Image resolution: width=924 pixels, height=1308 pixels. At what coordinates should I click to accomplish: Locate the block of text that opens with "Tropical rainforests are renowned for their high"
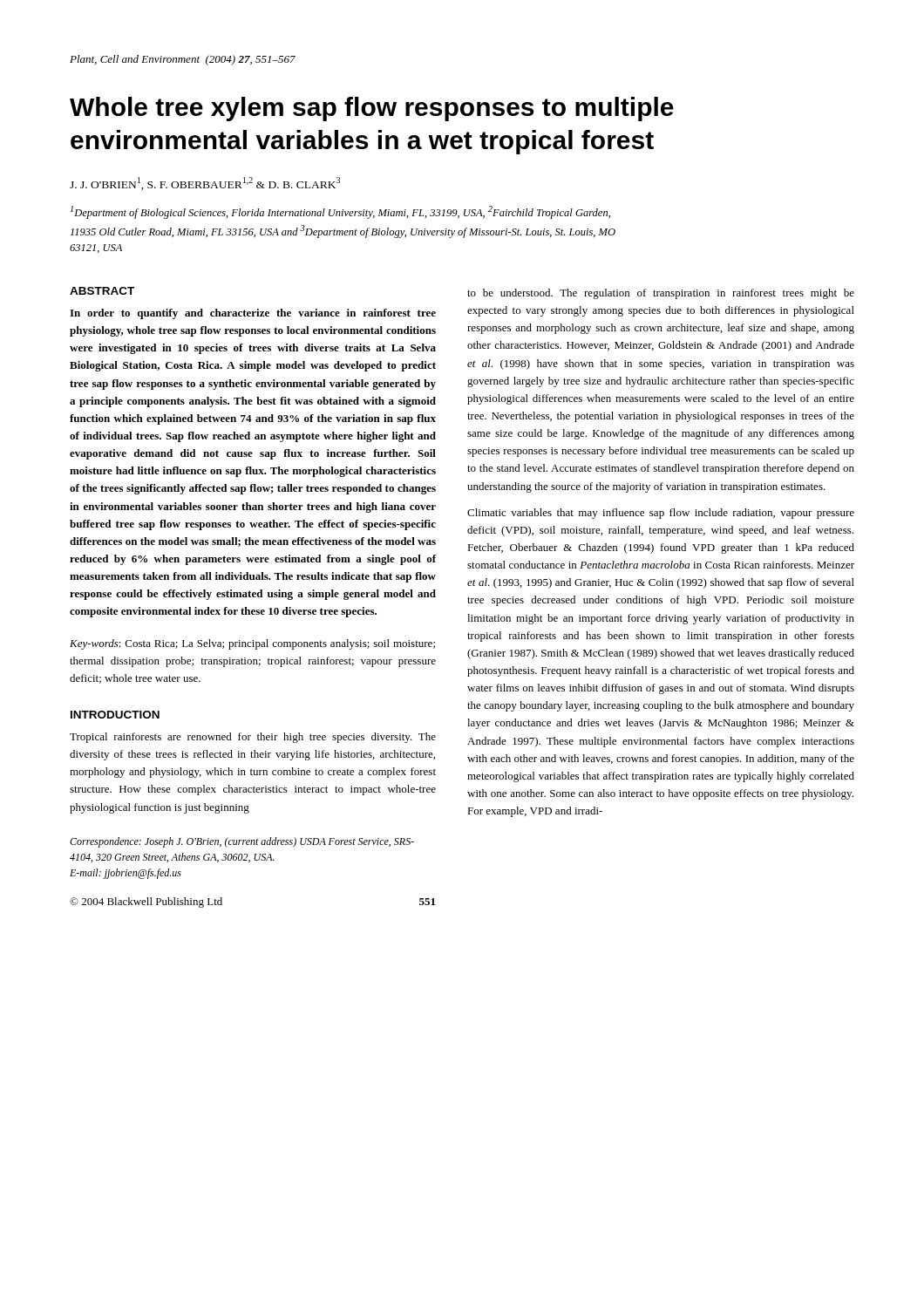(x=253, y=772)
